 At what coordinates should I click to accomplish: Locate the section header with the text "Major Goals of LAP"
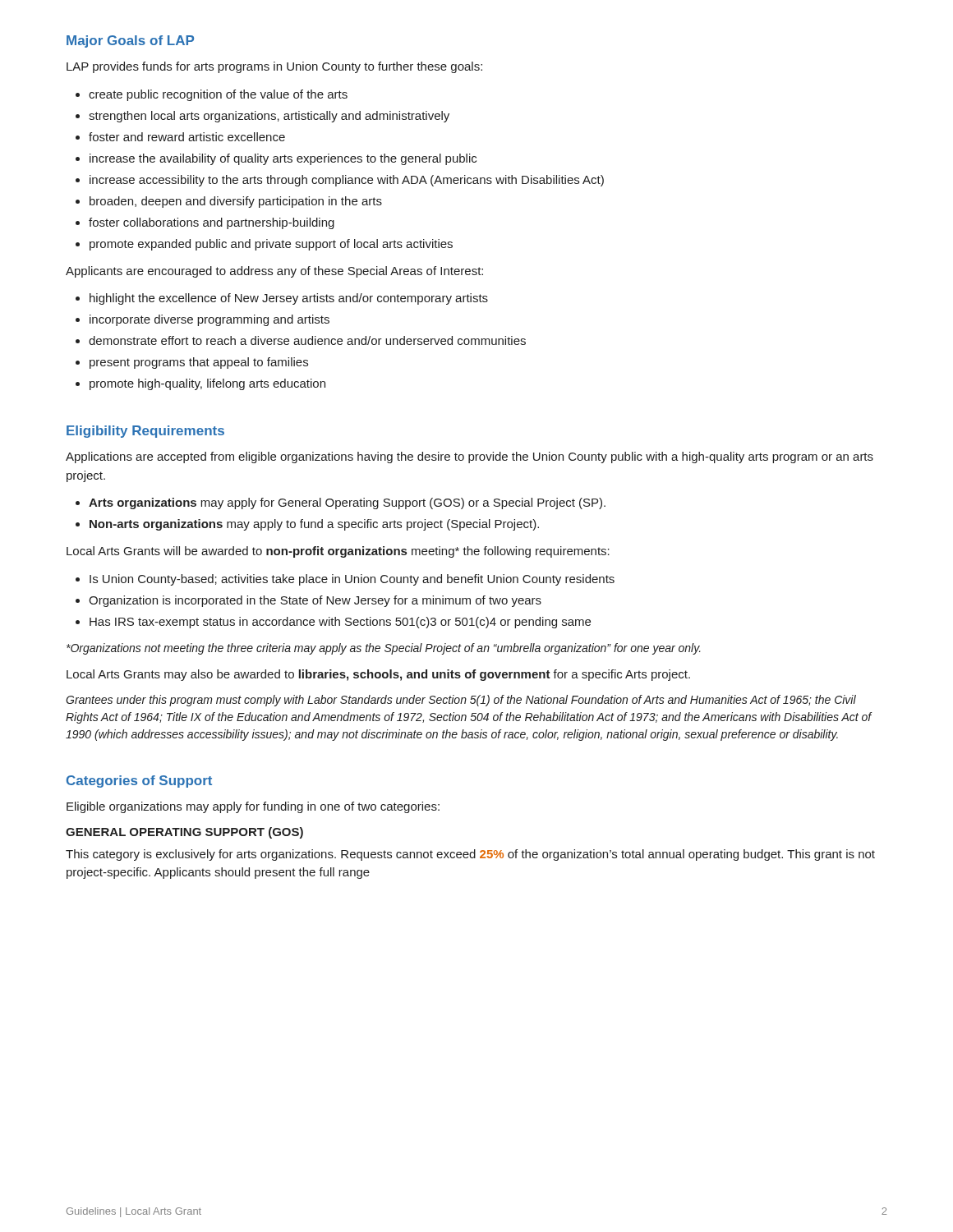[x=130, y=41]
